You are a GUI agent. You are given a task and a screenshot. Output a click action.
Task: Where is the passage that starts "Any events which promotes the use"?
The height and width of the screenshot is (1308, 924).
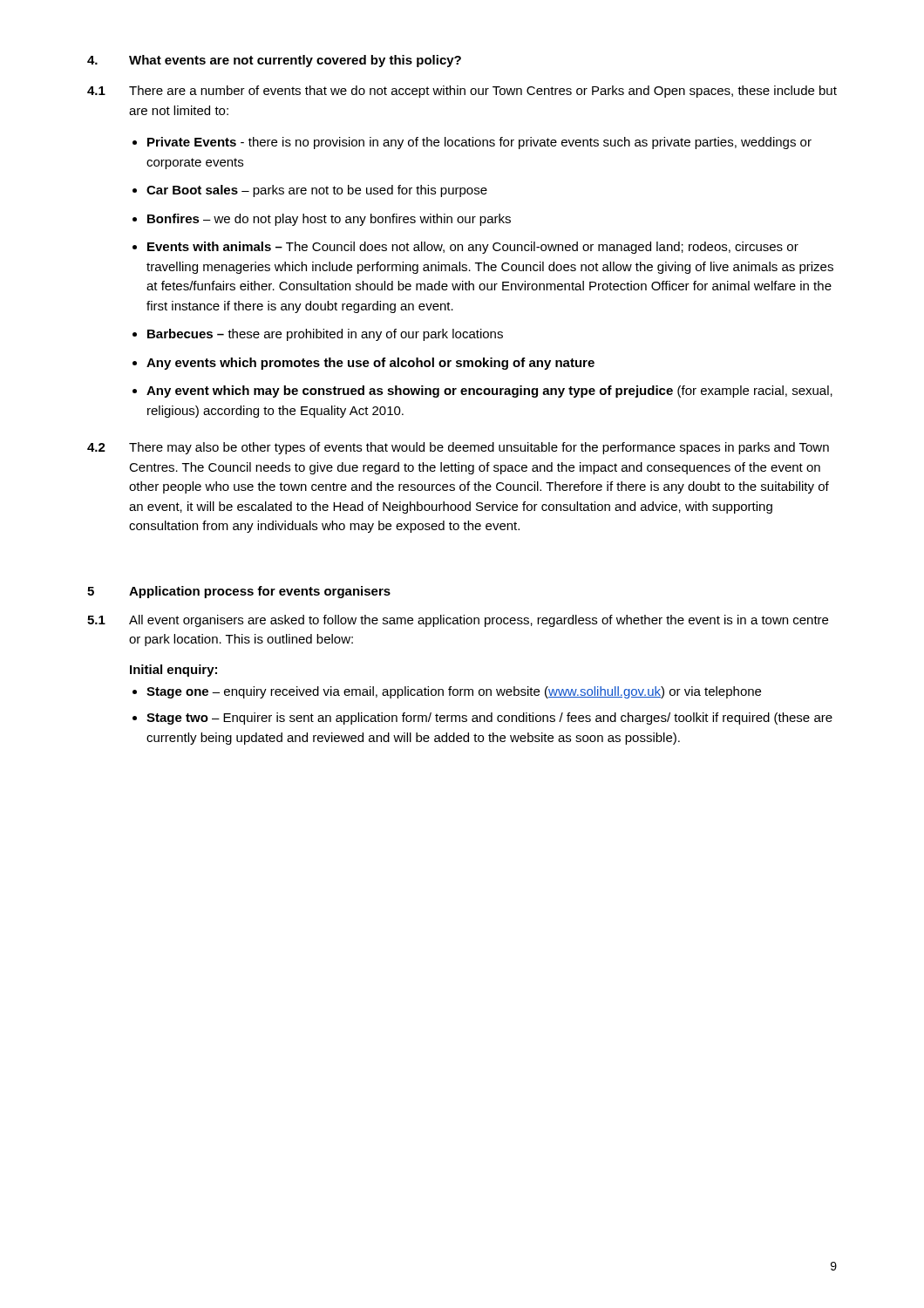pos(371,362)
